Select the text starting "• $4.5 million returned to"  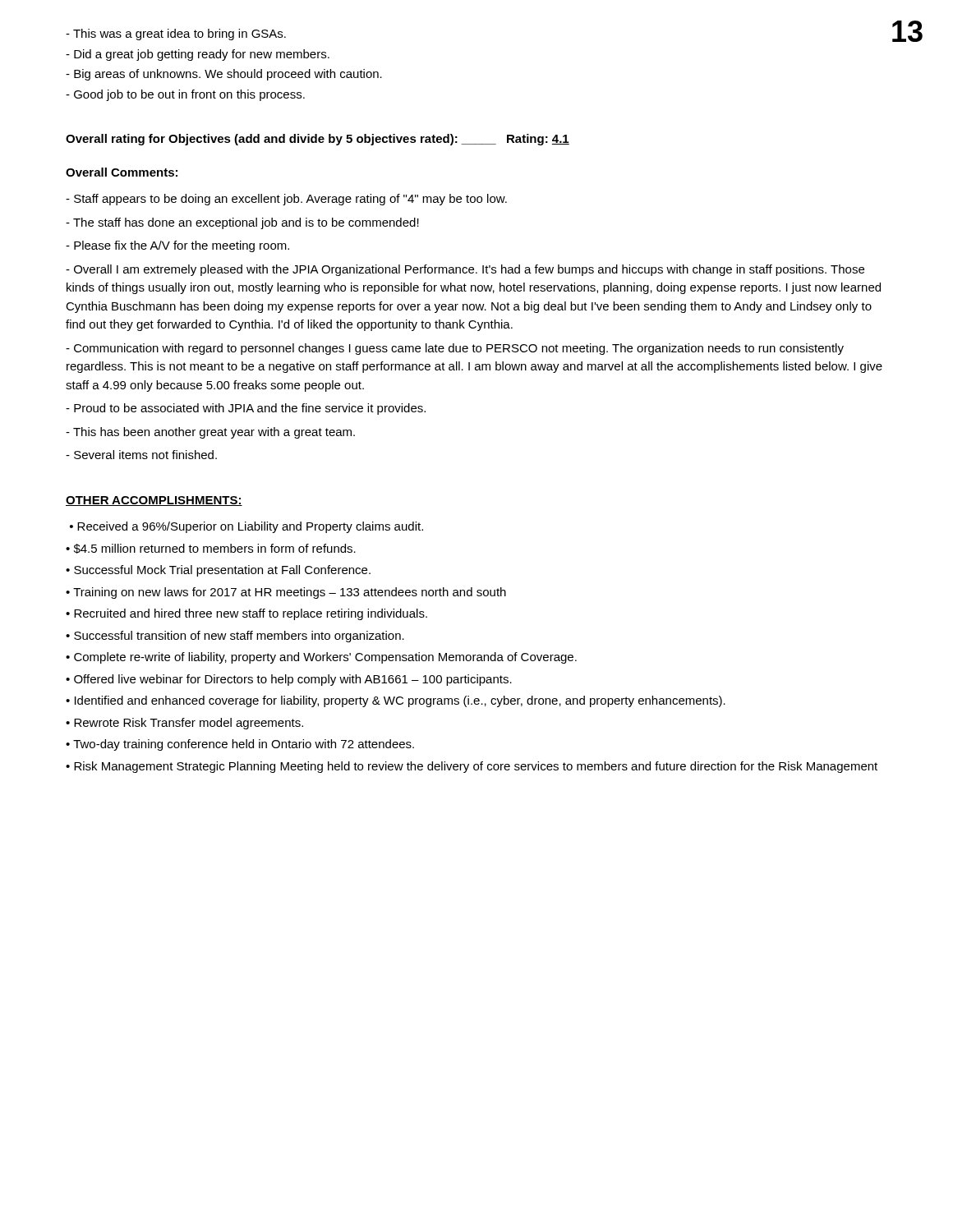tap(211, 548)
